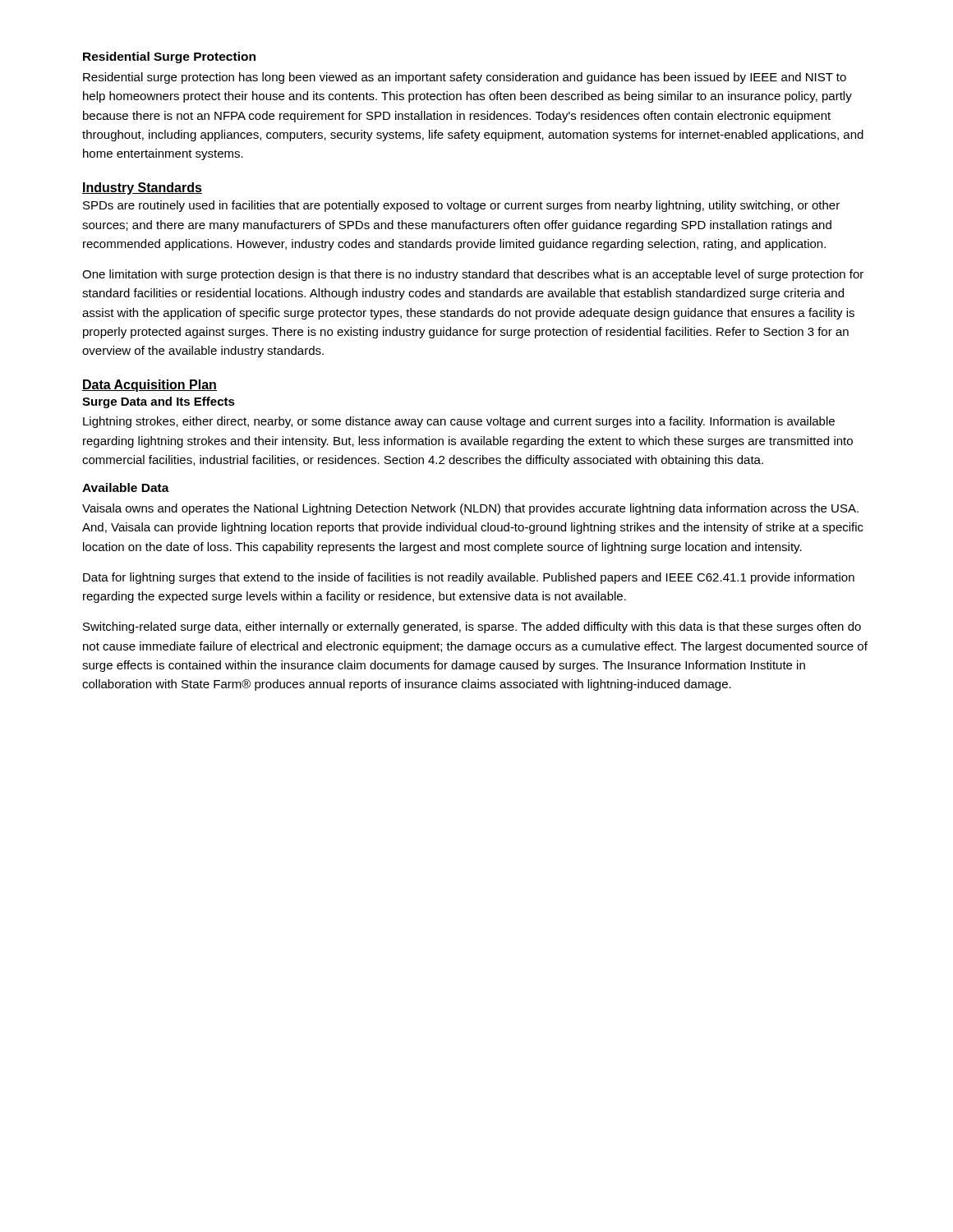Point to the block starting "Industry Standards"
The width and height of the screenshot is (953, 1232).
point(142,188)
